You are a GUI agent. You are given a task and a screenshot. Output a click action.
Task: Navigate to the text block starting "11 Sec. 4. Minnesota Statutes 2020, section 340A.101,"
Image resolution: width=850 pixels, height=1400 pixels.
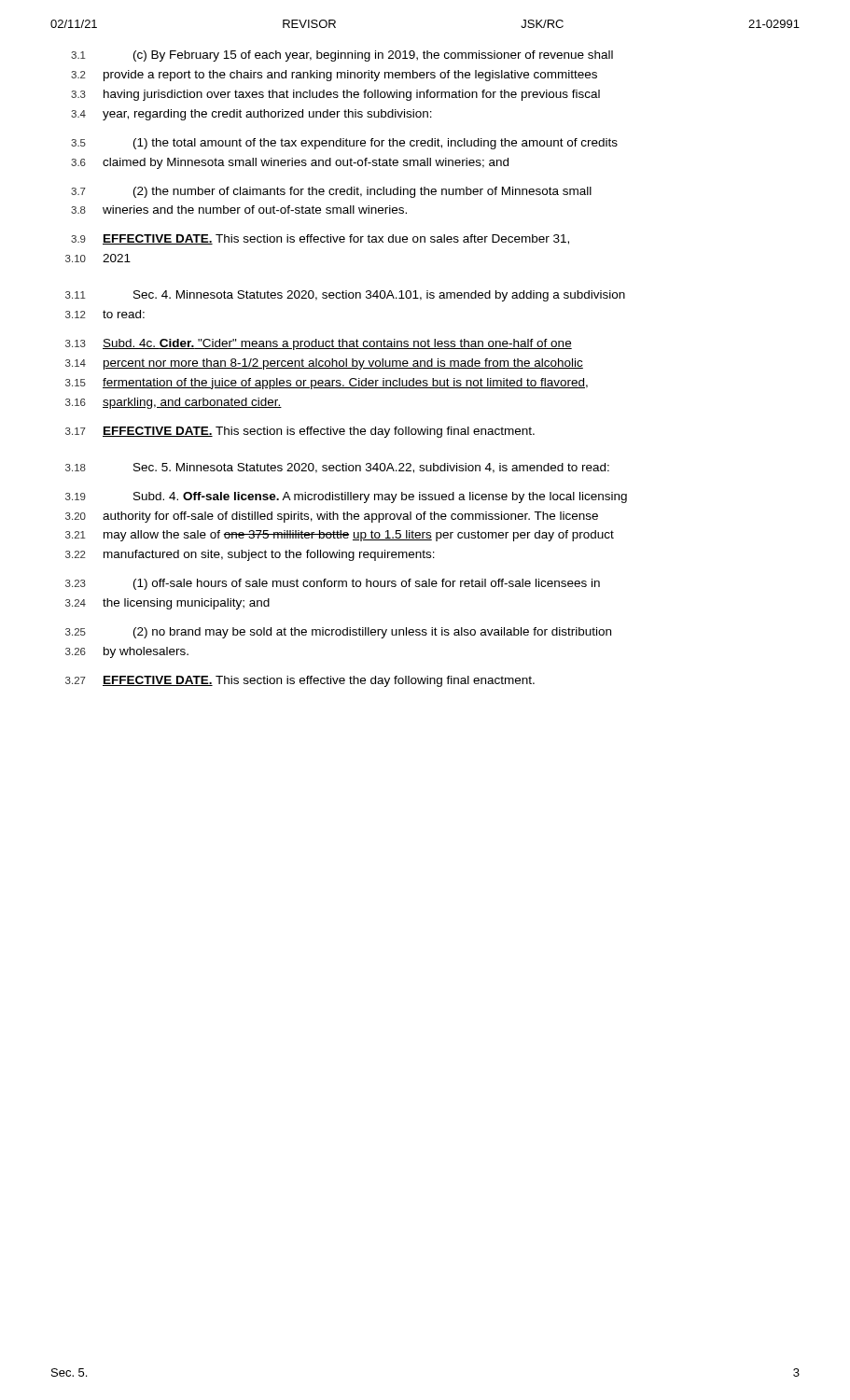(x=425, y=305)
